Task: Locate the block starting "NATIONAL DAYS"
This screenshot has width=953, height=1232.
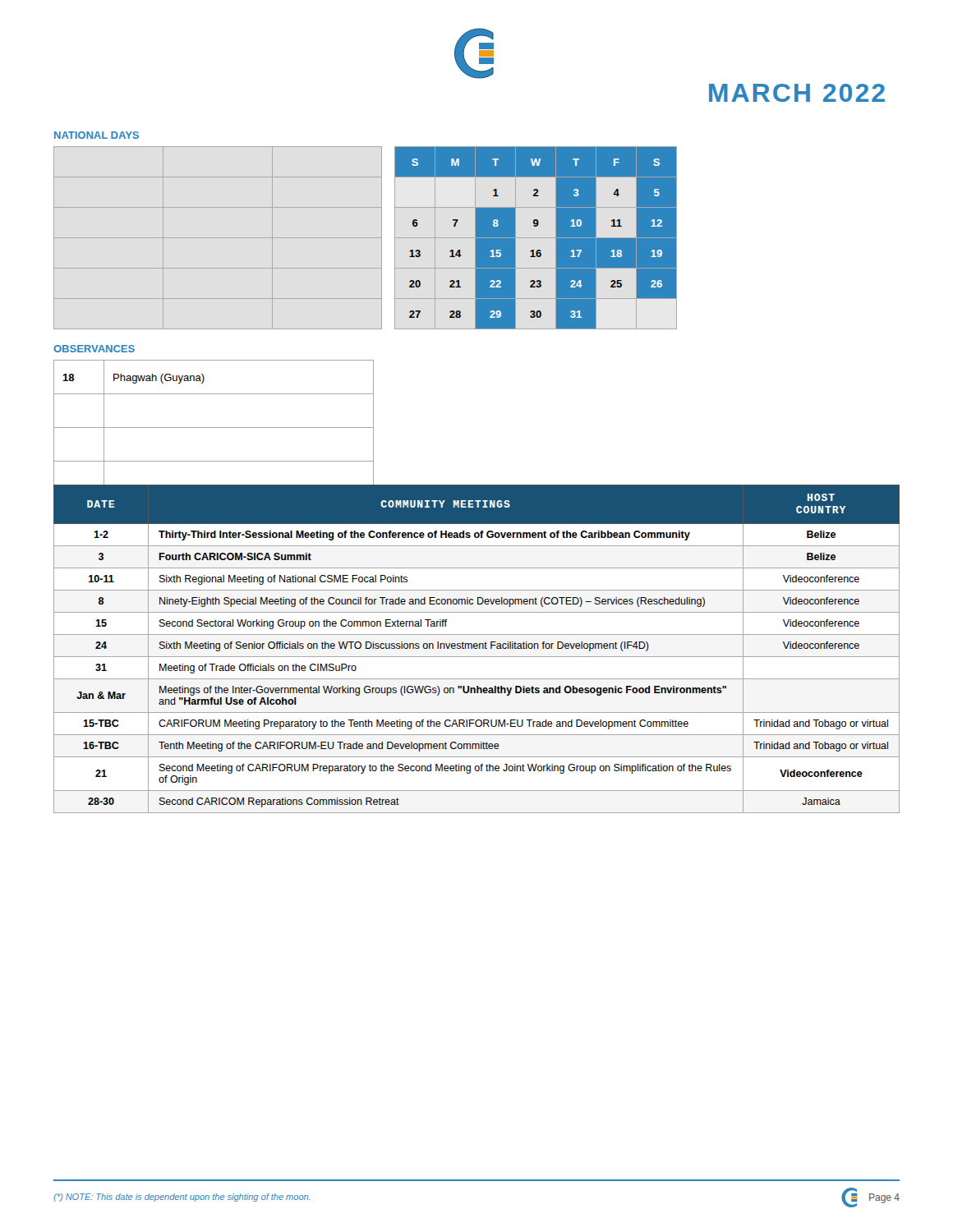Action: pyautogui.click(x=96, y=135)
